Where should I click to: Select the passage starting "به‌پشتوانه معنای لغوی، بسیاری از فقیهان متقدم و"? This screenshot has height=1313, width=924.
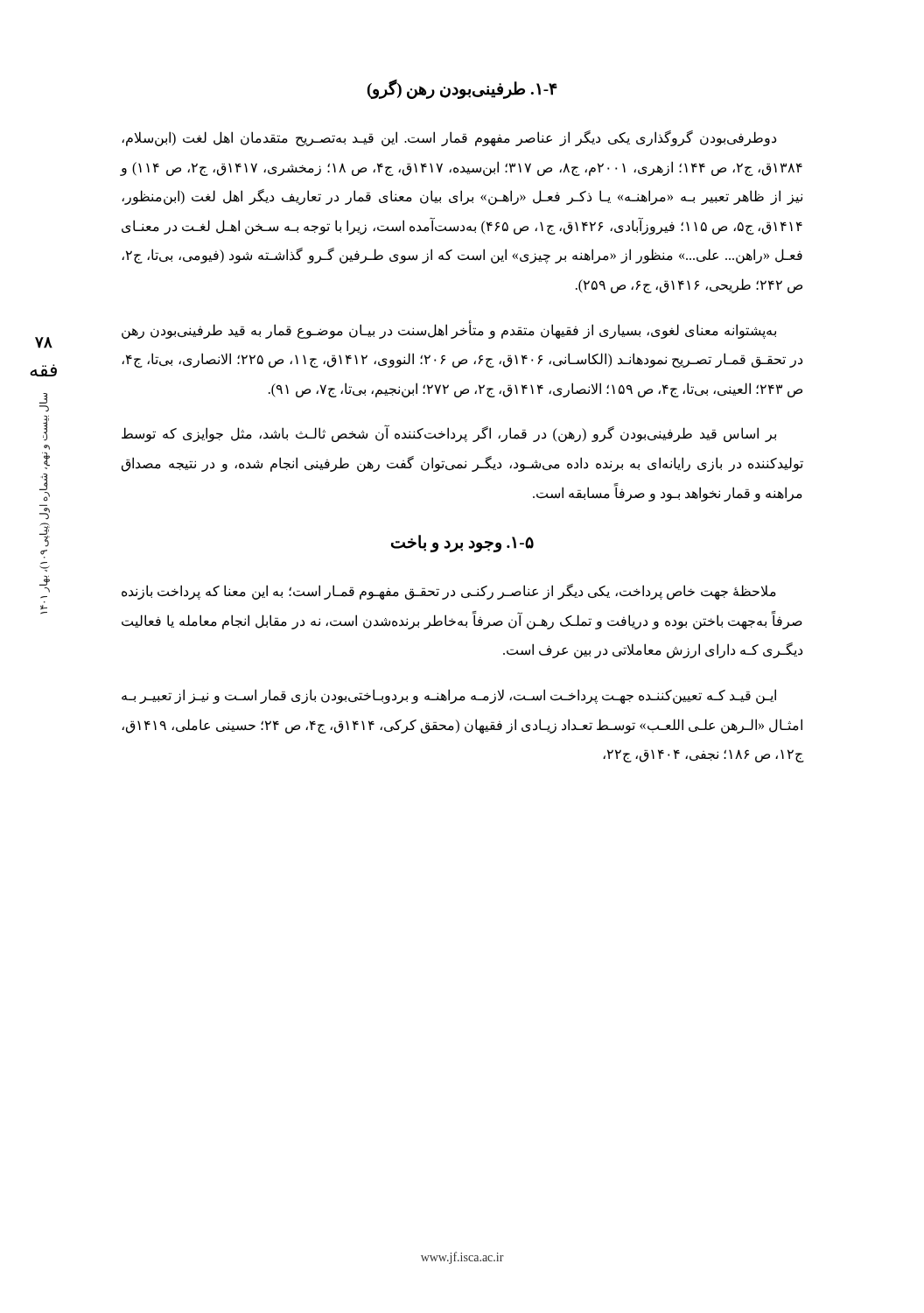tap(462, 359)
